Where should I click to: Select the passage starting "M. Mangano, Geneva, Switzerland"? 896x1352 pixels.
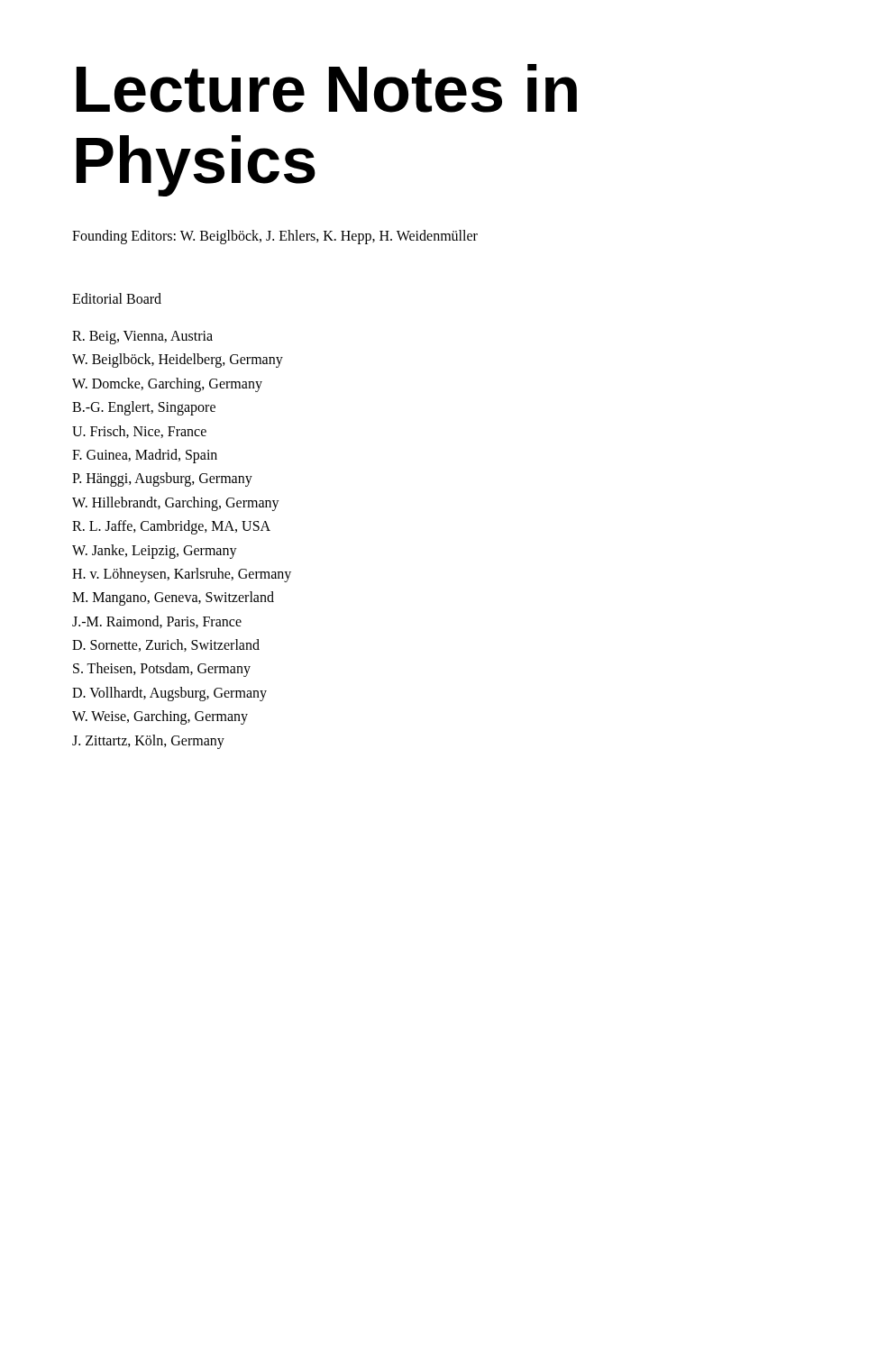(173, 597)
